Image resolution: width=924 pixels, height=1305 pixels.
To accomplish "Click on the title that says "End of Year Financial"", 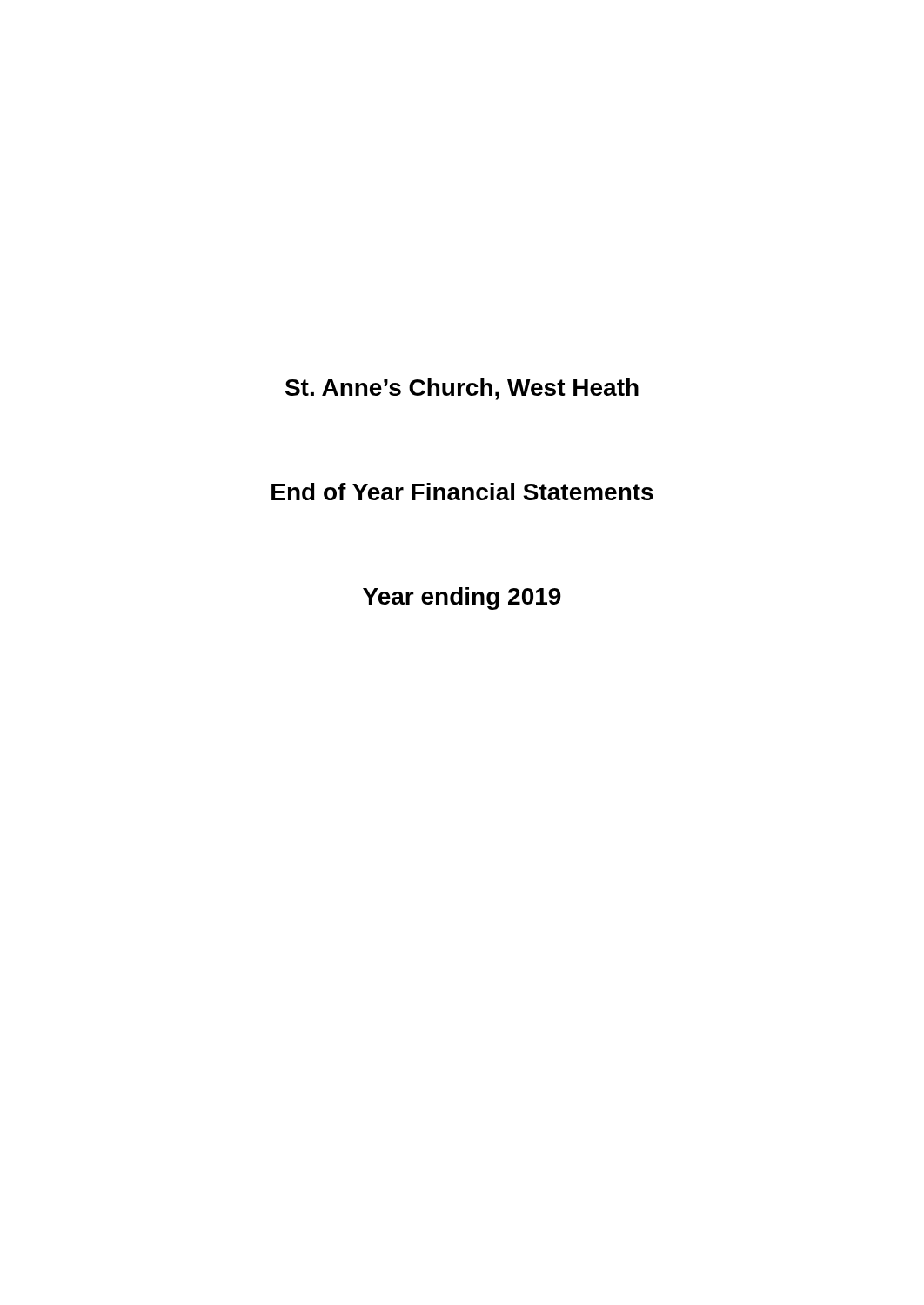I will coord(462,492).
